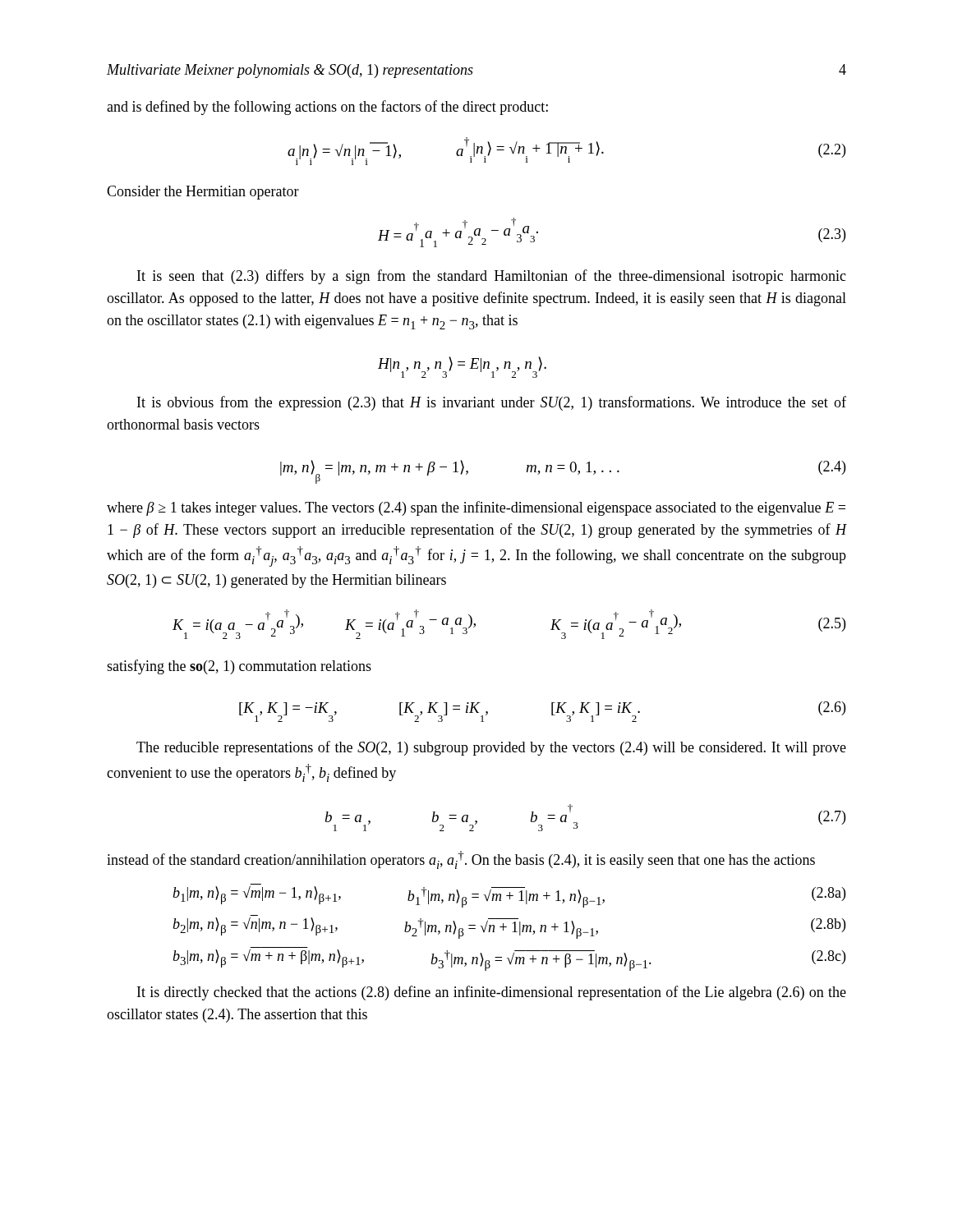Select the text block containing "It is seen that (2.3) differs by"

pyautogui.click(x=476, y=300)
